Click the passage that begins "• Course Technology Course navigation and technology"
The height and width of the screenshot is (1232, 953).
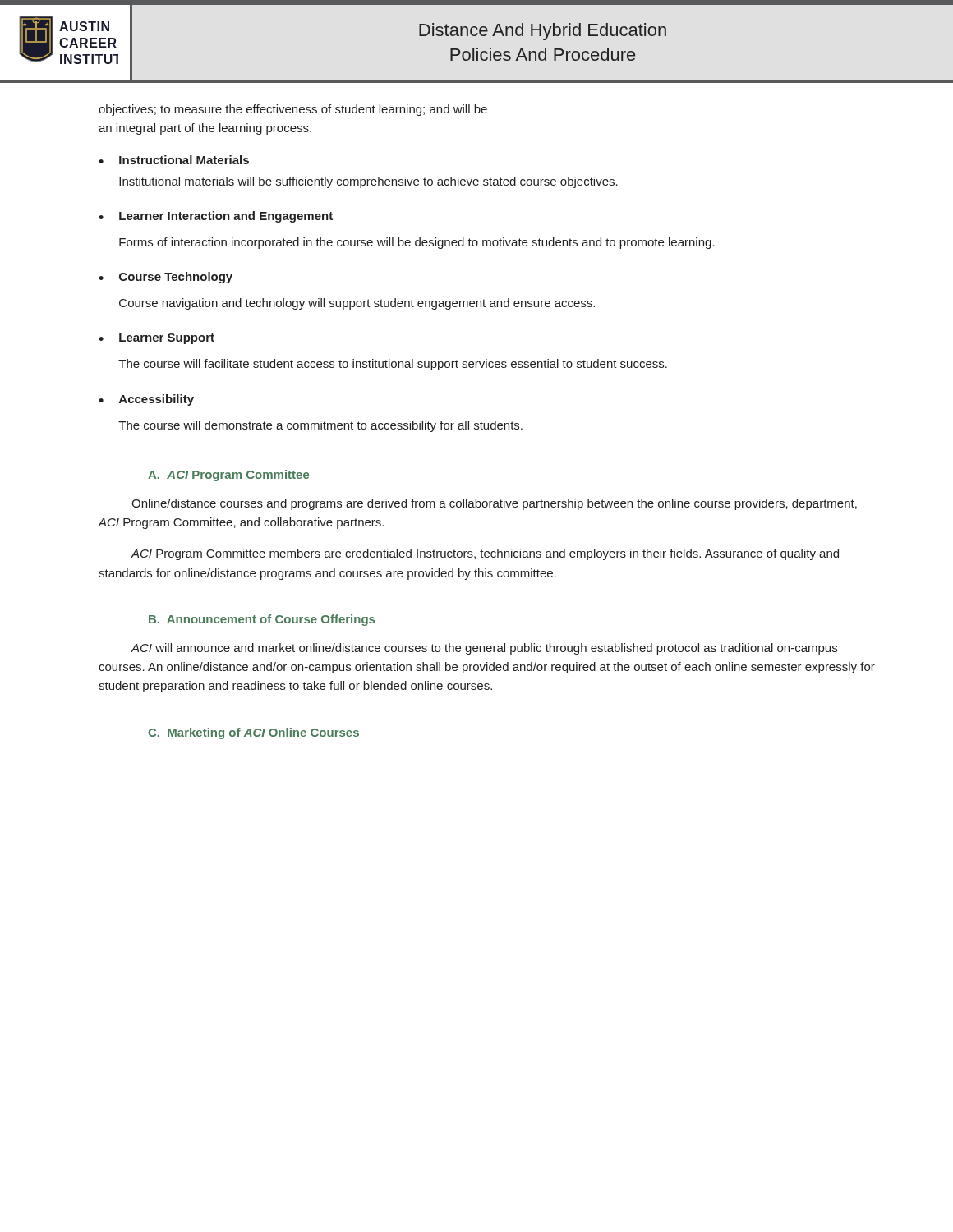click(x=489, y=291)
